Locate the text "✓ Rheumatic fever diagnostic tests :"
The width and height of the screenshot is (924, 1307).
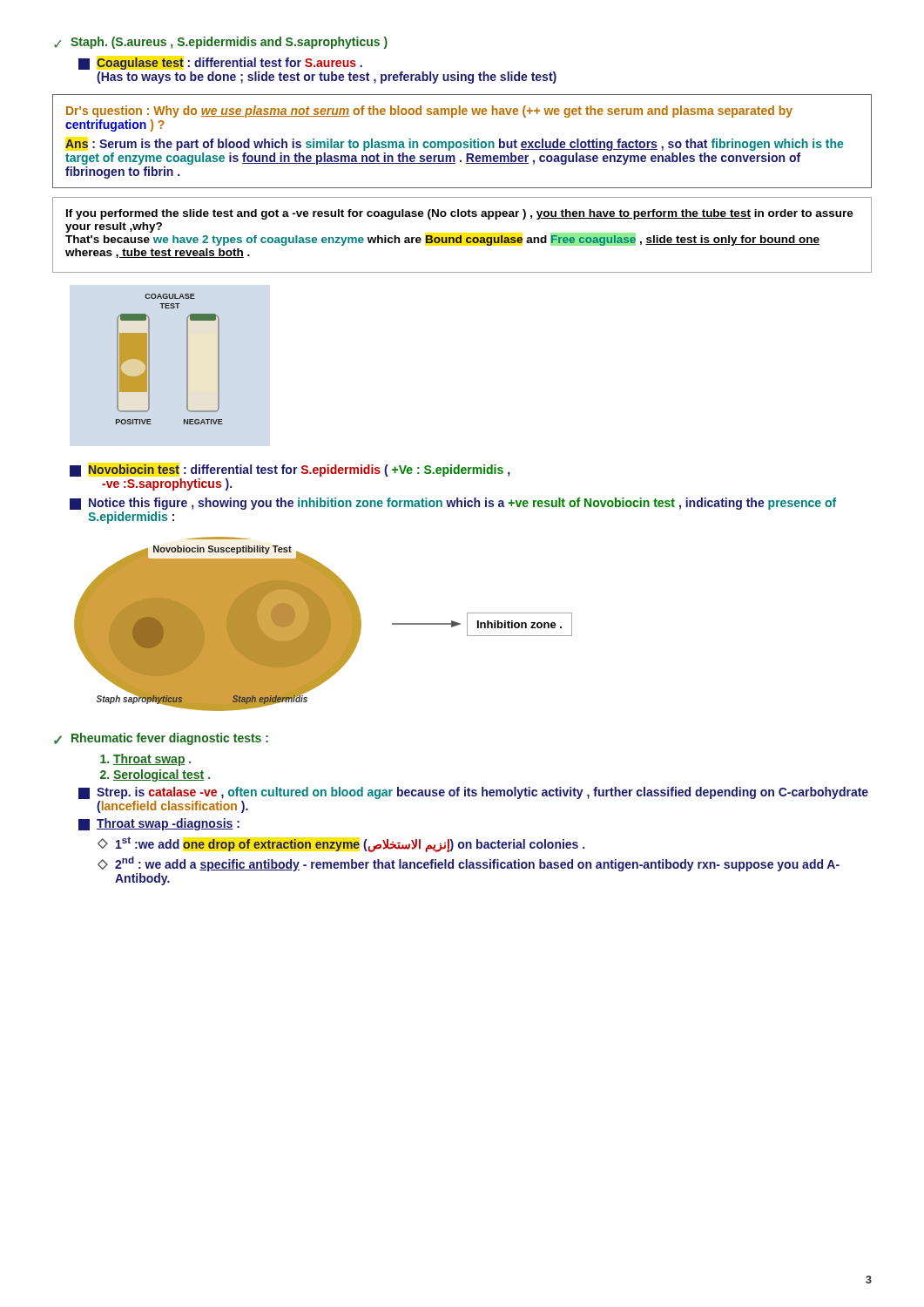coord(161,740)
